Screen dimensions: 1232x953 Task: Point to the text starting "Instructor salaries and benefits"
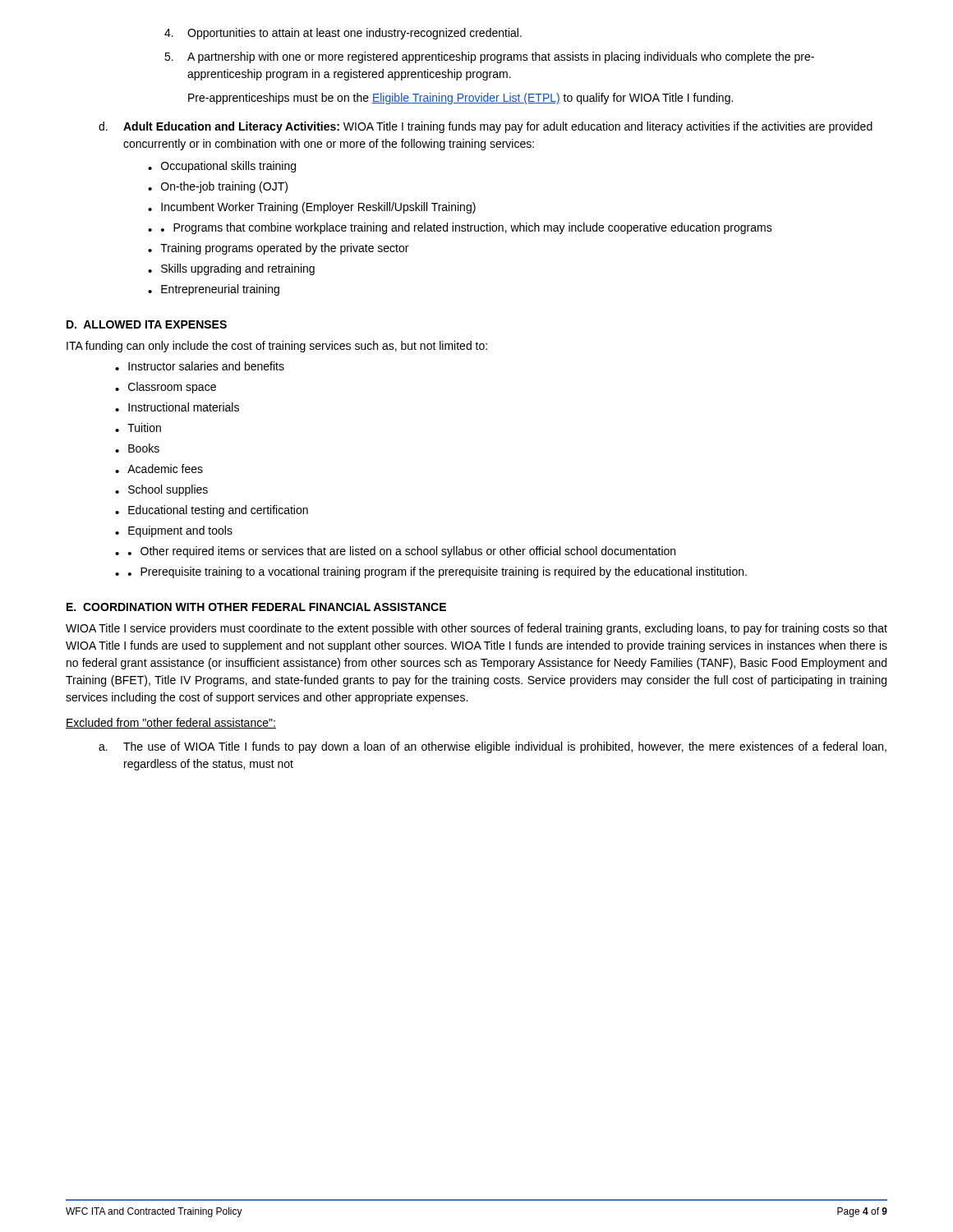point(200,366)
